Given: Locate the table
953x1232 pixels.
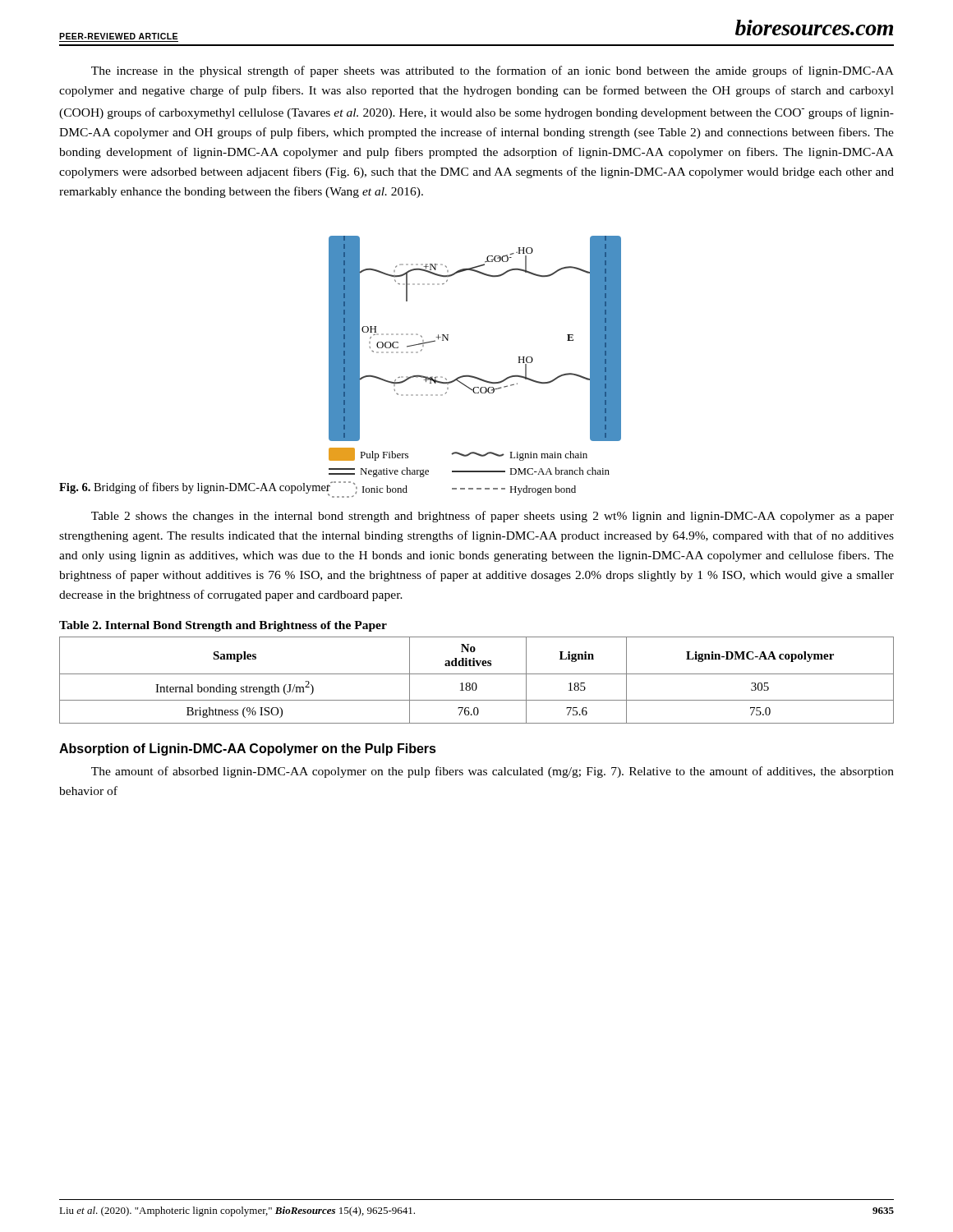Looking at the screenshot, I should 476,680.
